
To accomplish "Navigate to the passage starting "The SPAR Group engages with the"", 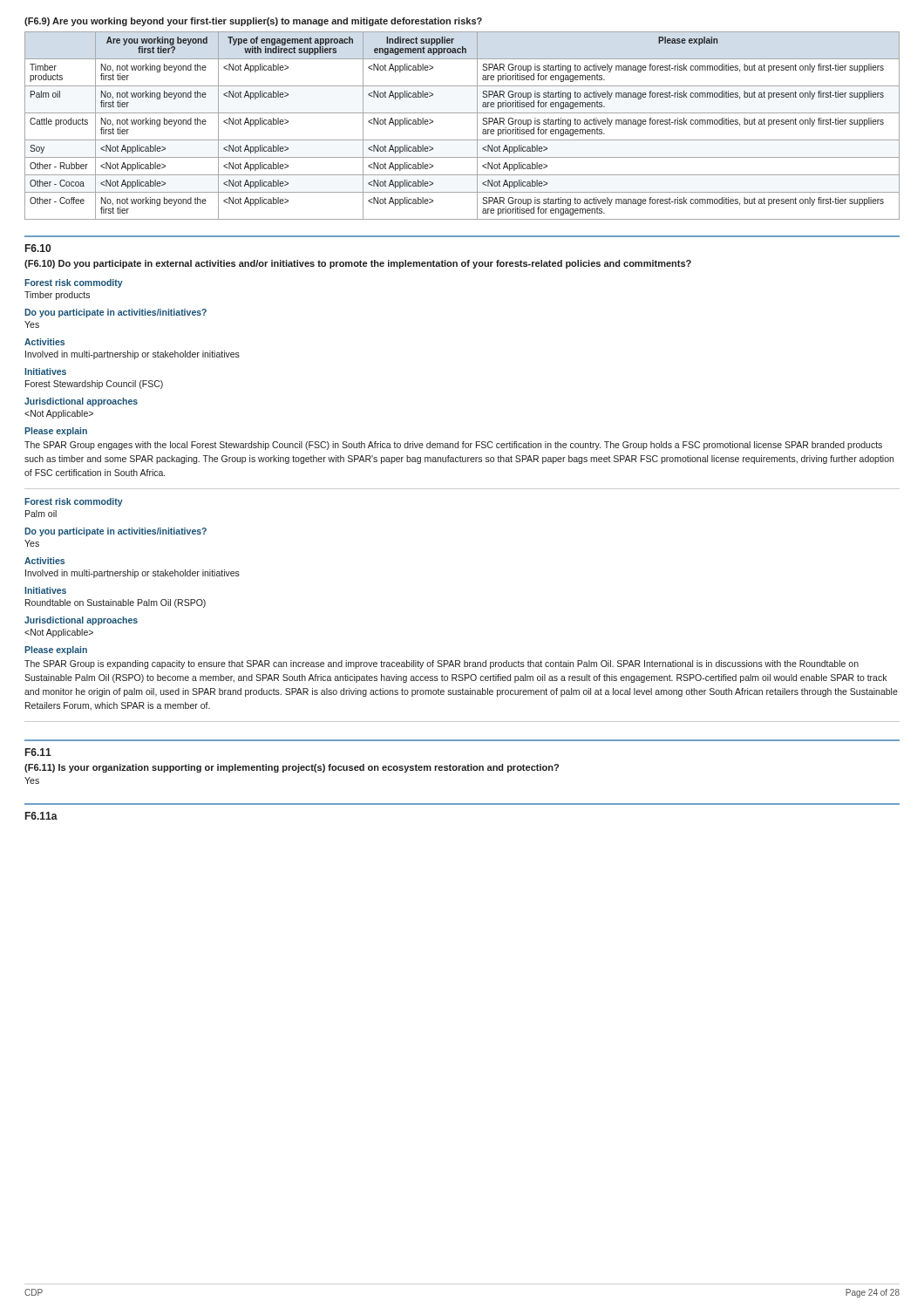I will 459,458.
